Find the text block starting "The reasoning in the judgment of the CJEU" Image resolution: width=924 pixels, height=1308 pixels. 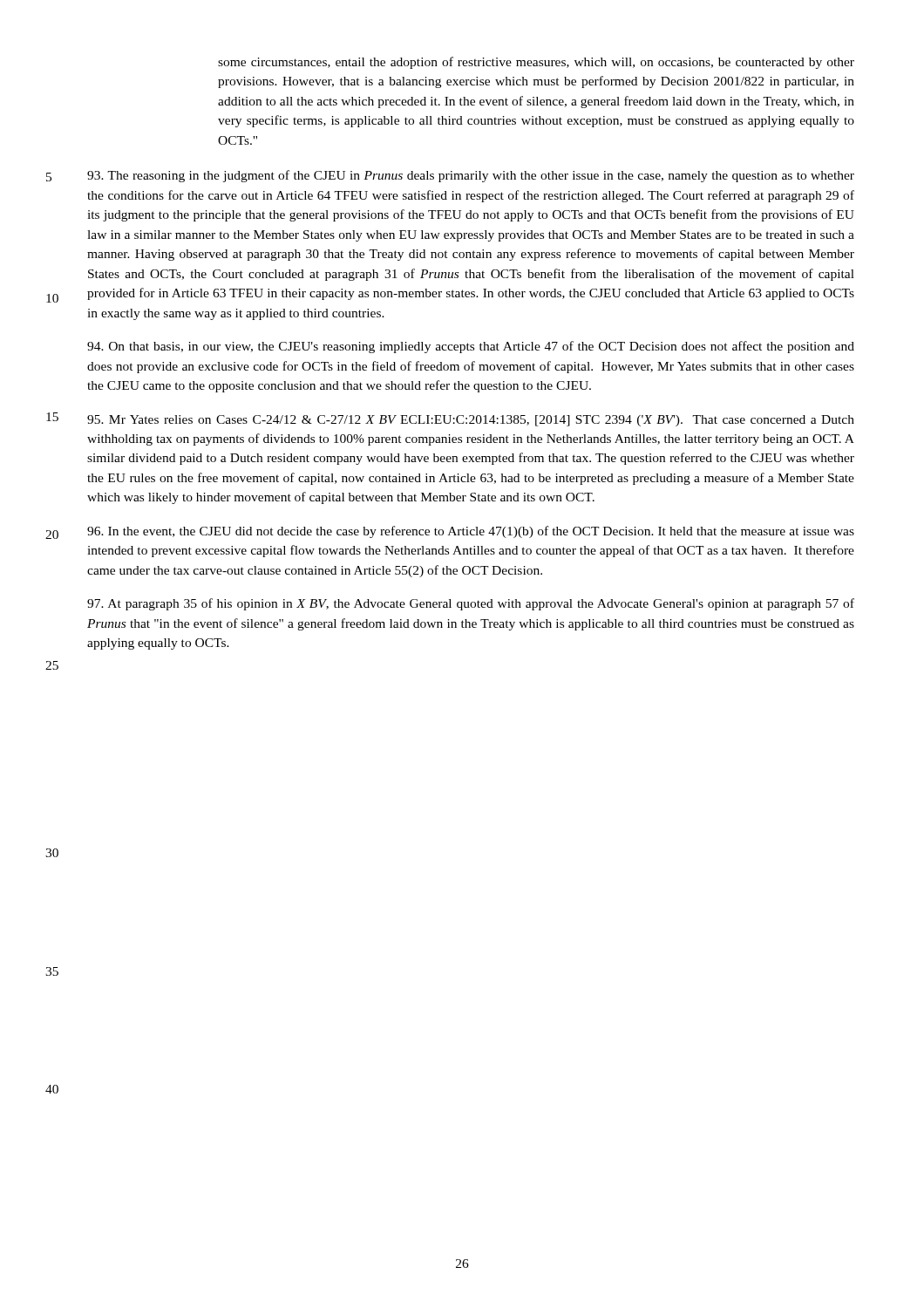pyautogui.click(x=471, y=244)
